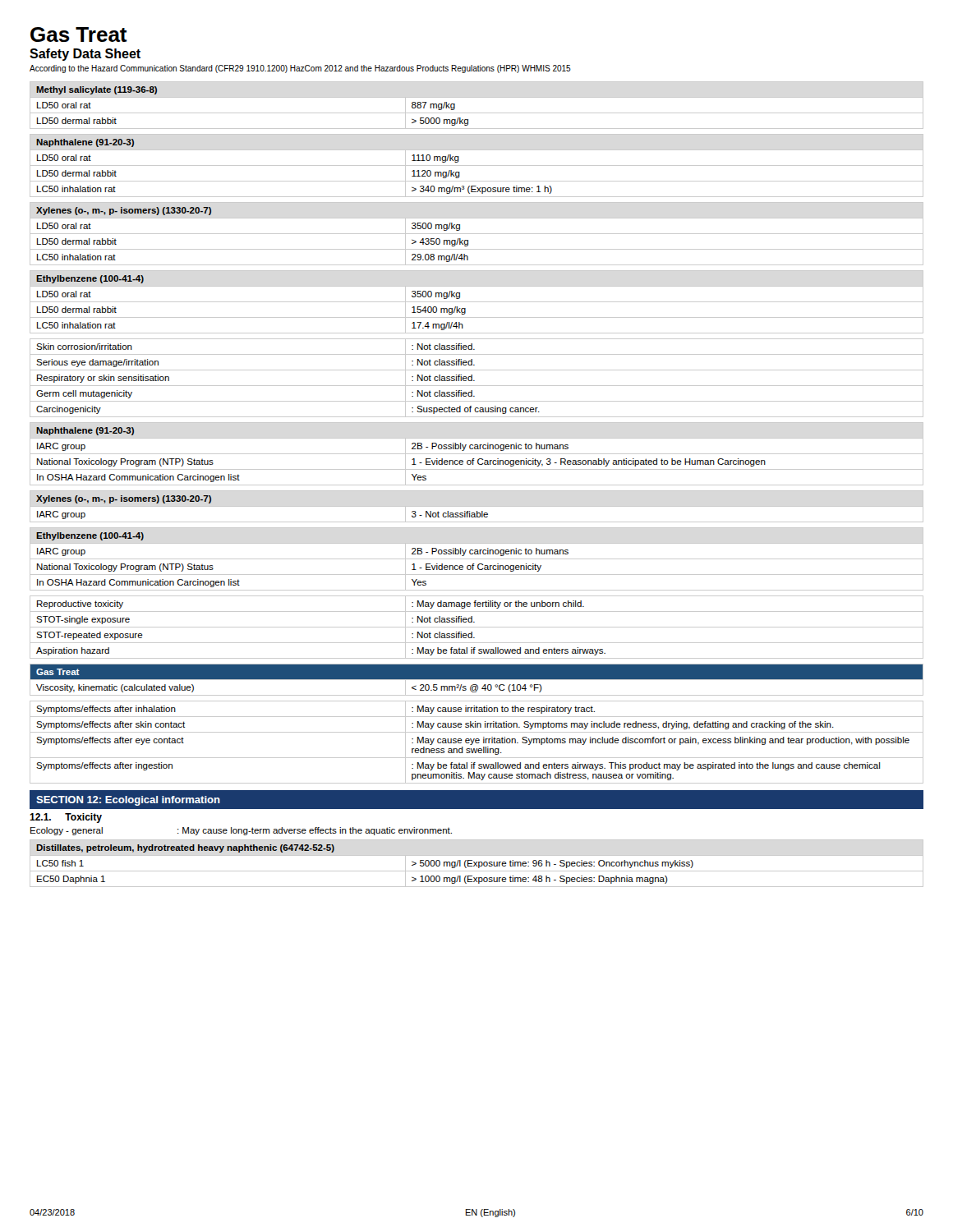Find the table that mentions "Reproductive toxicity"

coord(476,627)
